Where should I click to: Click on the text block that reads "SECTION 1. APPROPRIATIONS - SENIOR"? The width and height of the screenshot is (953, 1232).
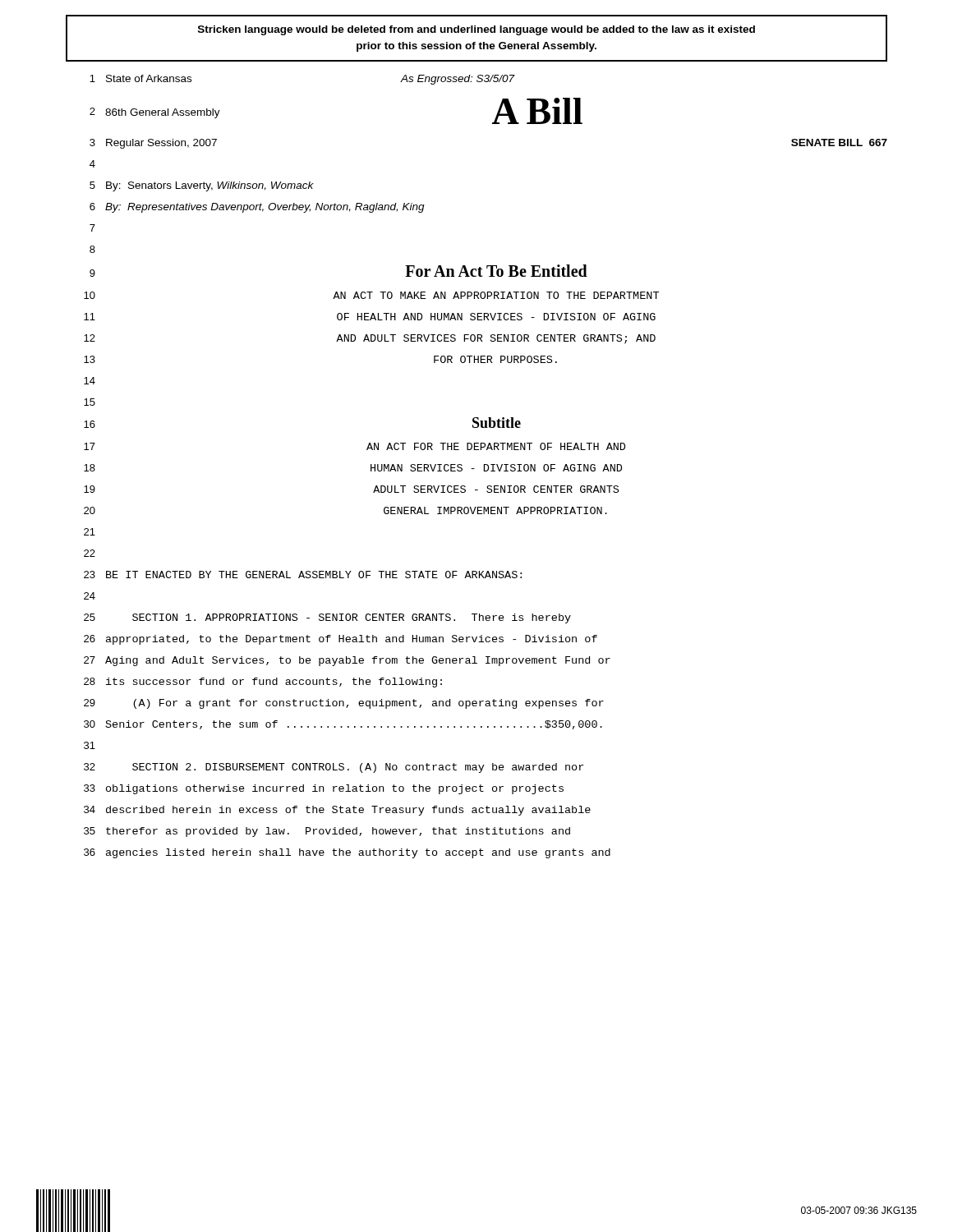338,618
